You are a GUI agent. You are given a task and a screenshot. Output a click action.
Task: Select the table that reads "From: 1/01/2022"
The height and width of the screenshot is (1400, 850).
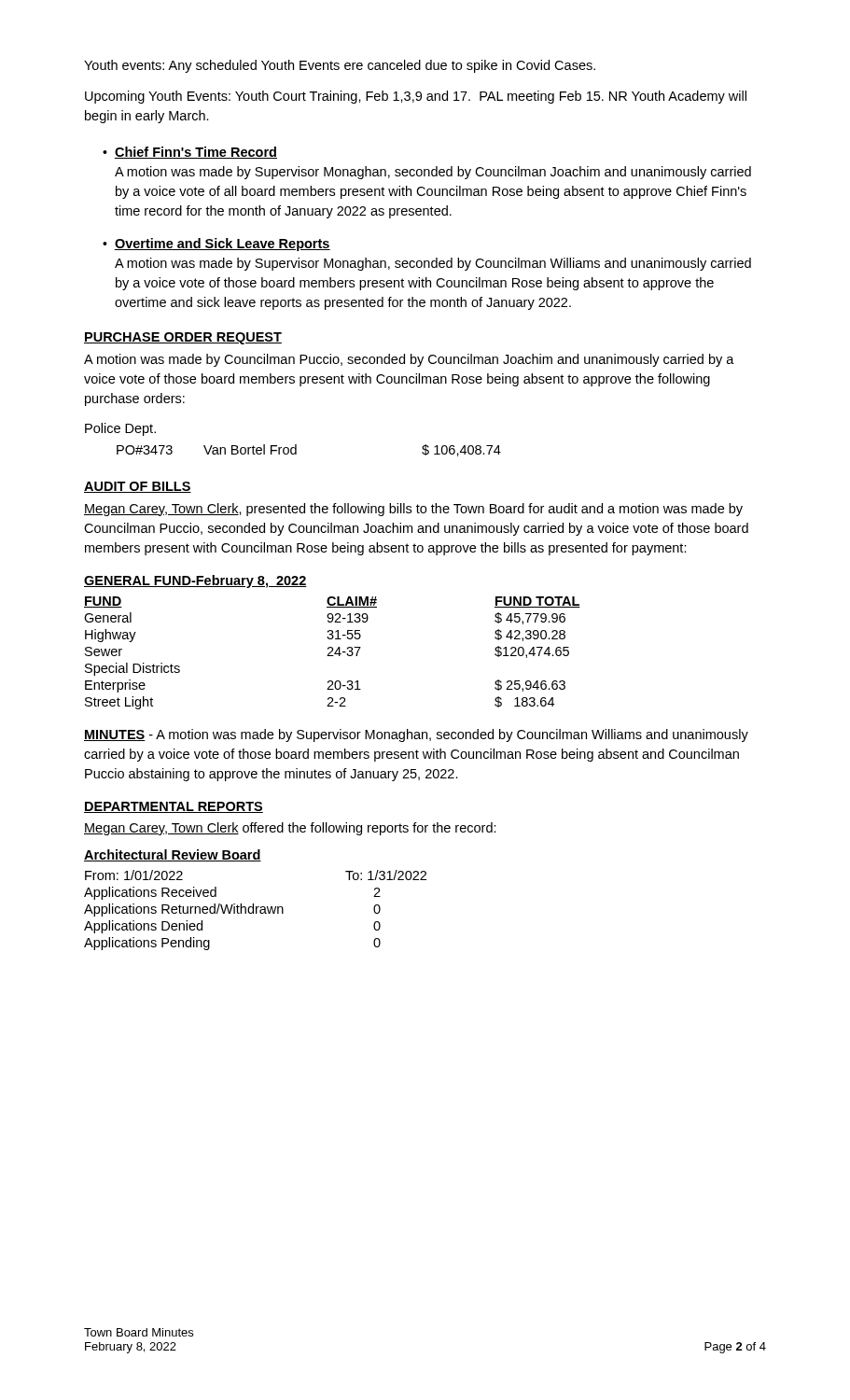click(x=425, y=909)
